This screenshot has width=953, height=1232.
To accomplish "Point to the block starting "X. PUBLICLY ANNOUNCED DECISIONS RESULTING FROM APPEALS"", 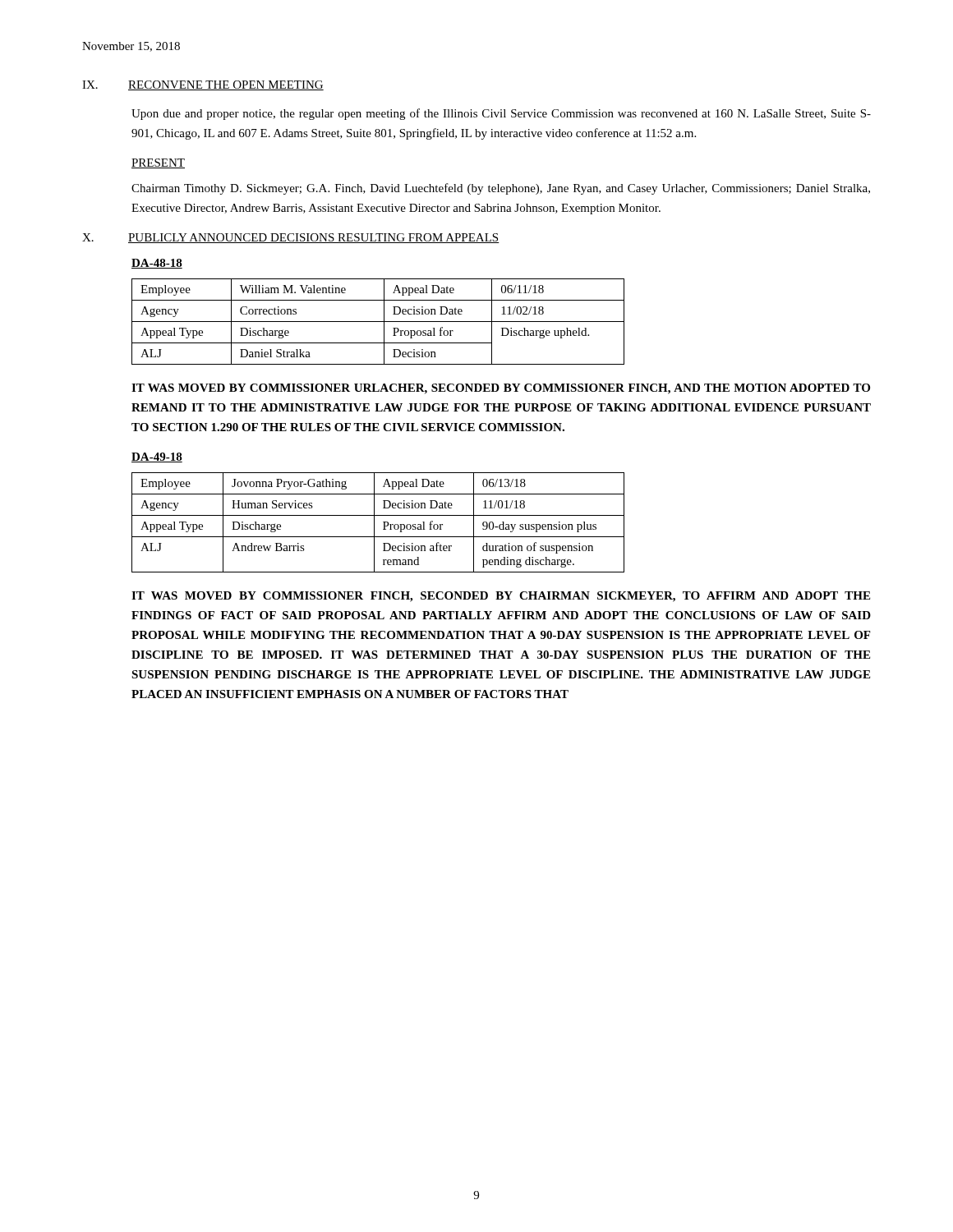I will (291, 238).
